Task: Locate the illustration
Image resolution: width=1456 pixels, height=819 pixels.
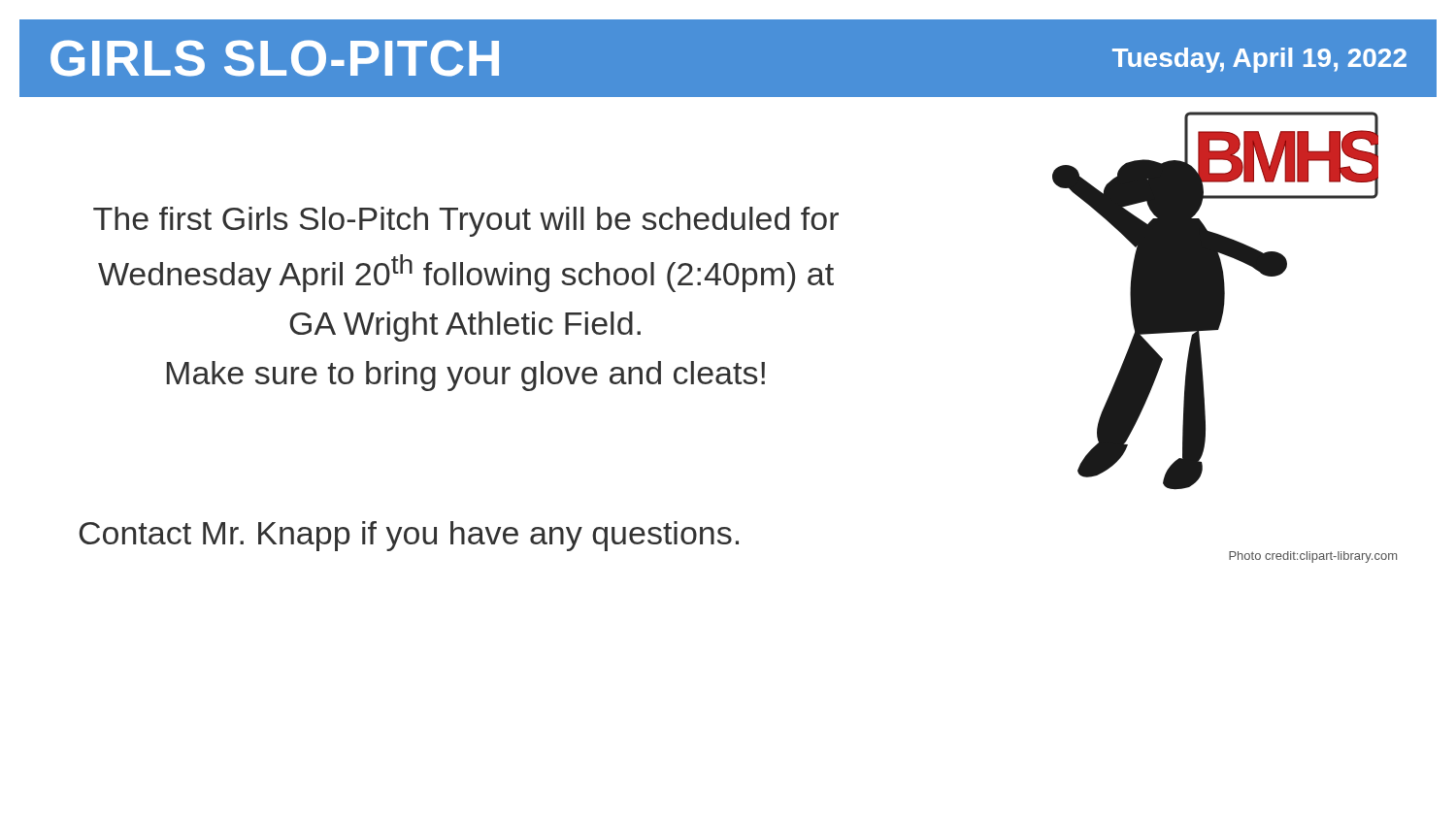Action: click(1223, 345)
